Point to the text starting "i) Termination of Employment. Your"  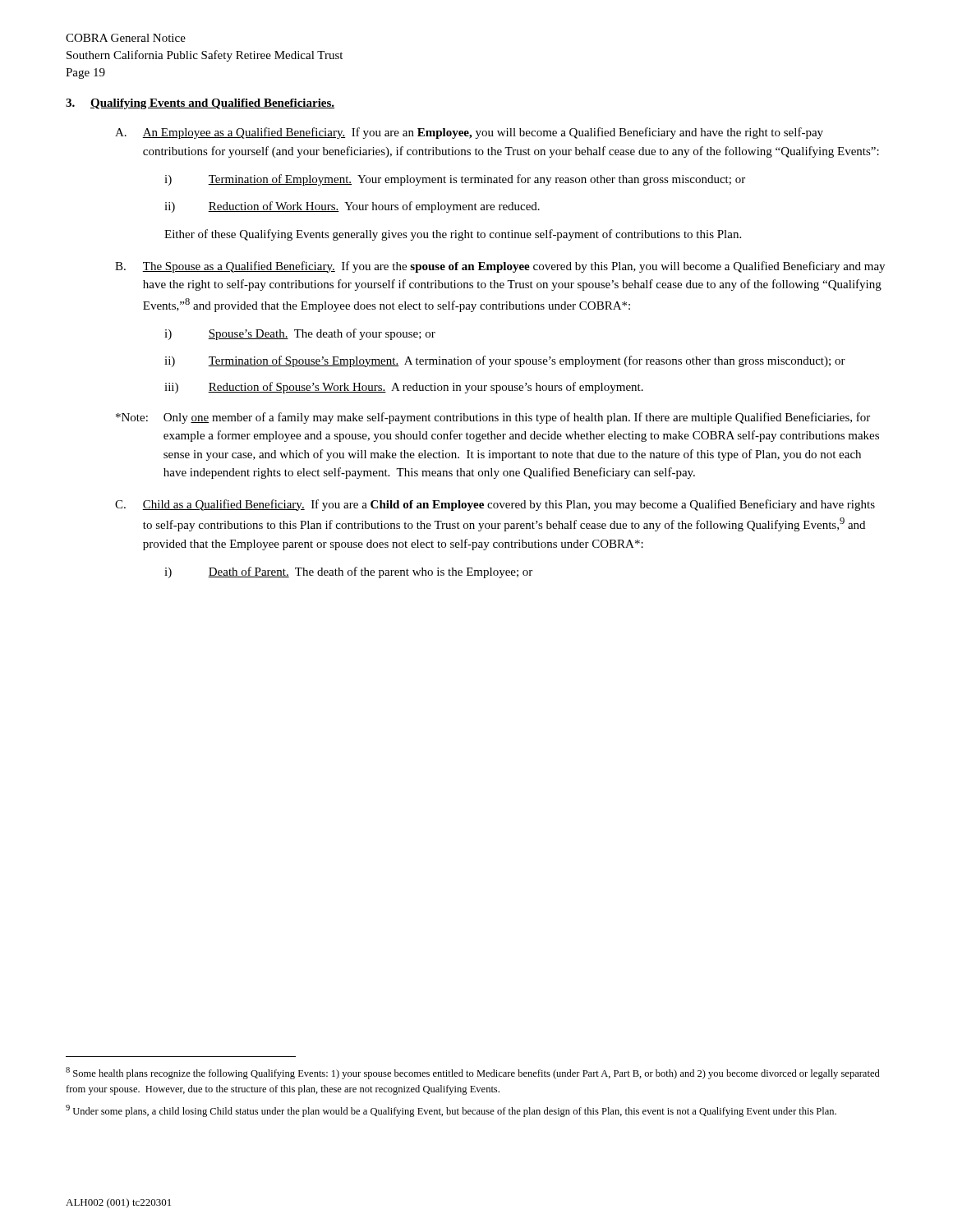tap(525, 179)
